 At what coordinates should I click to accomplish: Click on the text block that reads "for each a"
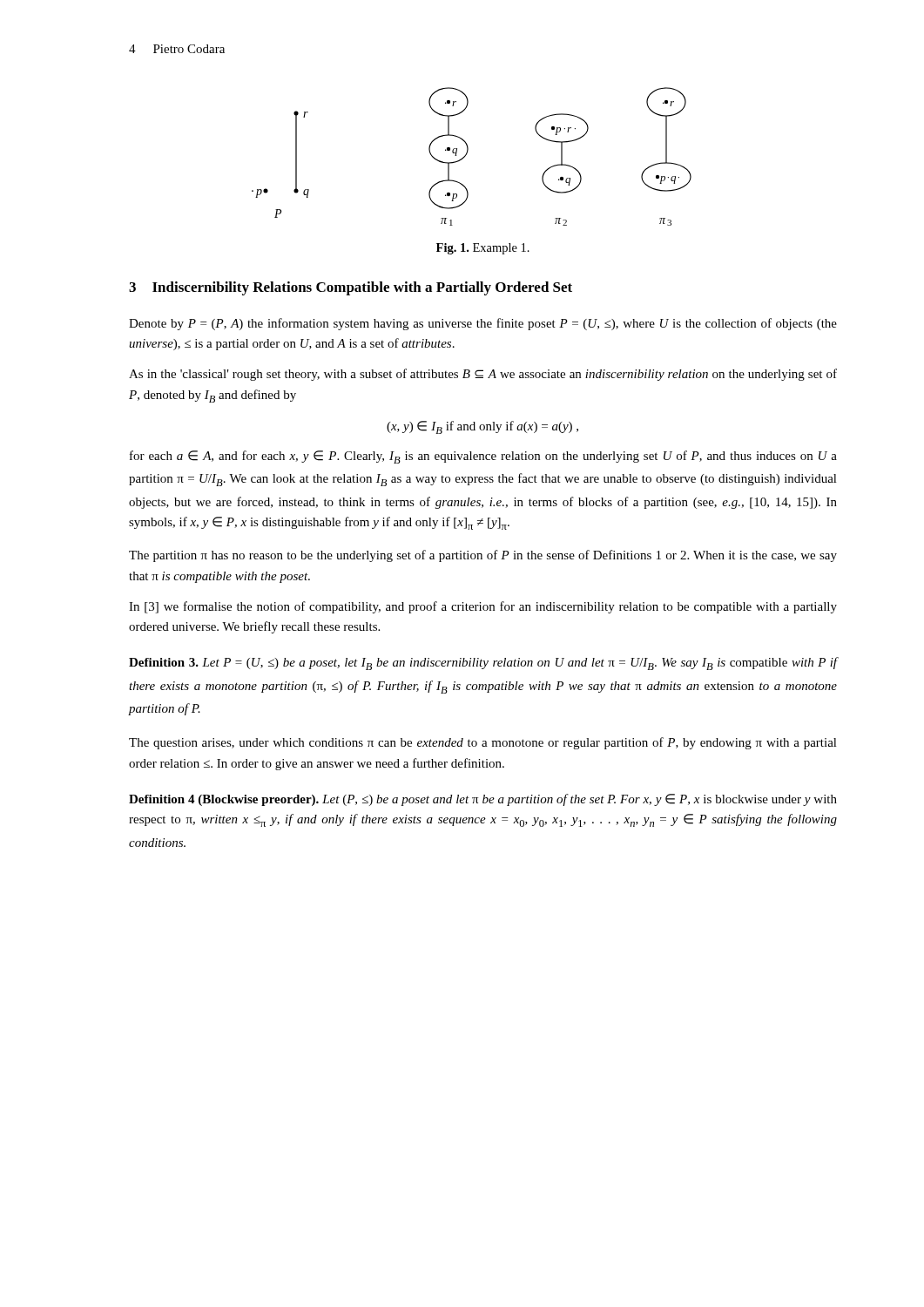coord(483,542)
